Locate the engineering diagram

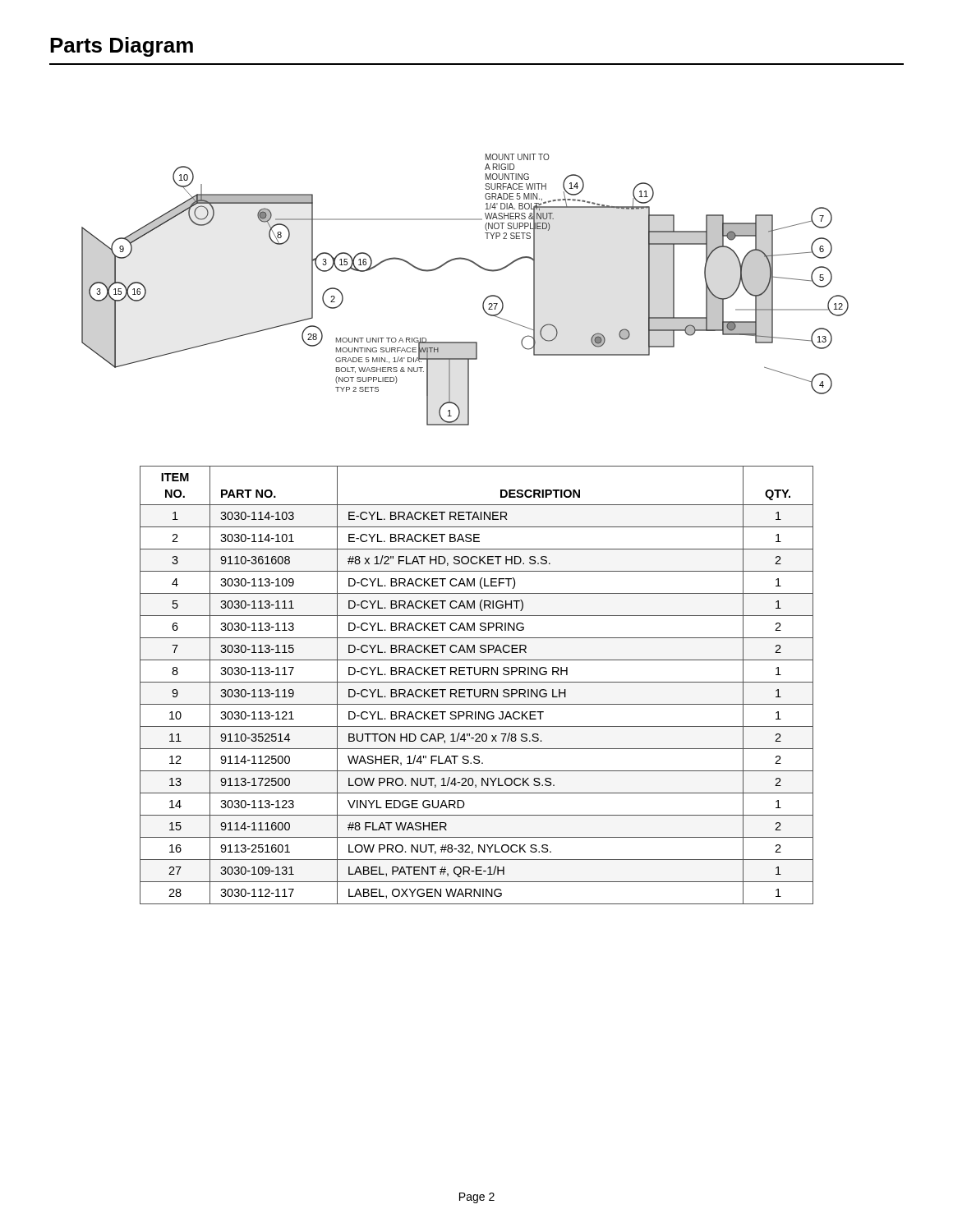(x=476, y=264)
